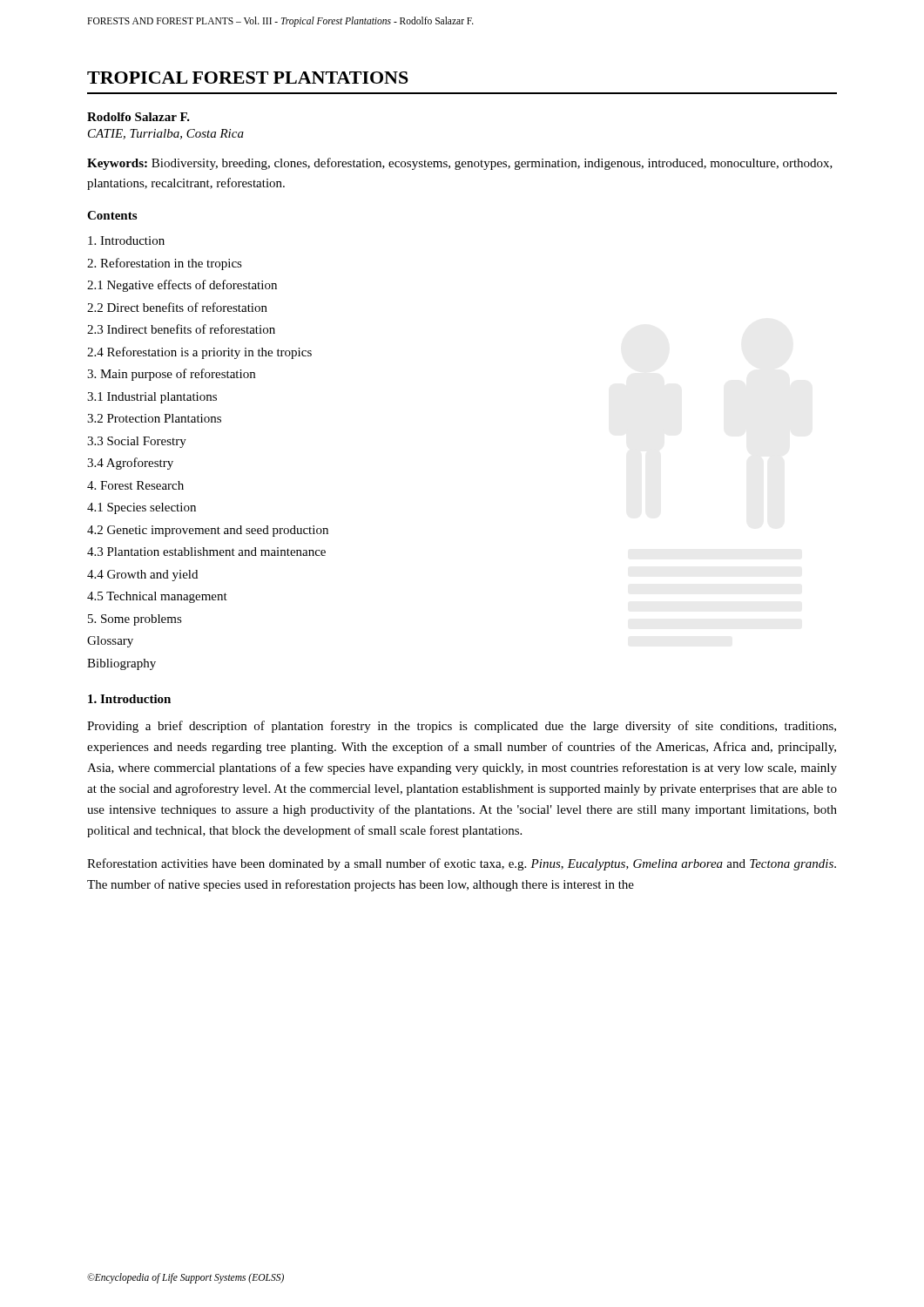This screenshot has height=1307, width=924.
Task: Find the element starting "2.3 Indirect benefits of reforestation"
Action: (181, 329)
